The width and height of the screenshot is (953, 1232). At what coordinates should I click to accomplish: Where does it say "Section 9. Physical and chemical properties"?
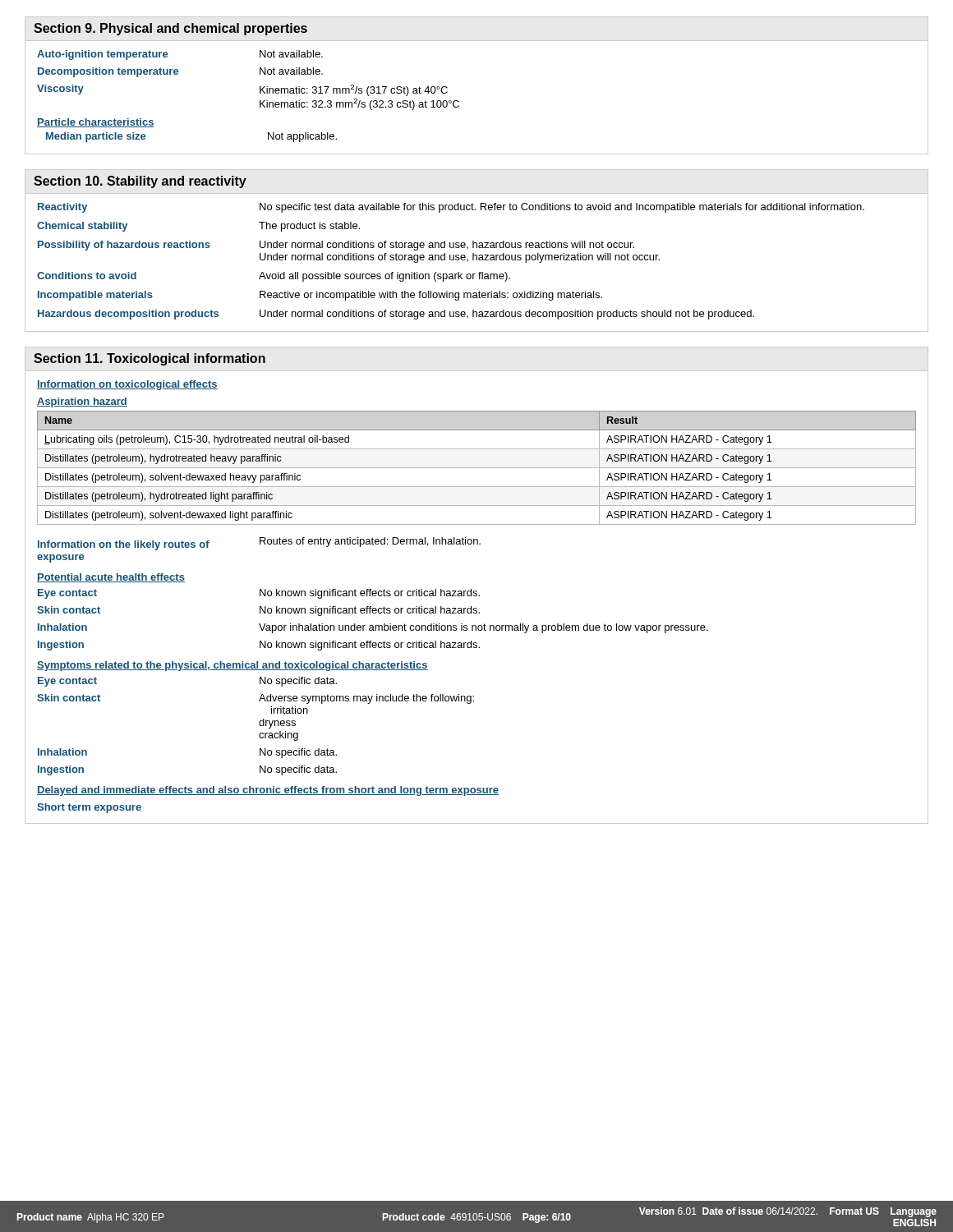(x=171, y=28)
